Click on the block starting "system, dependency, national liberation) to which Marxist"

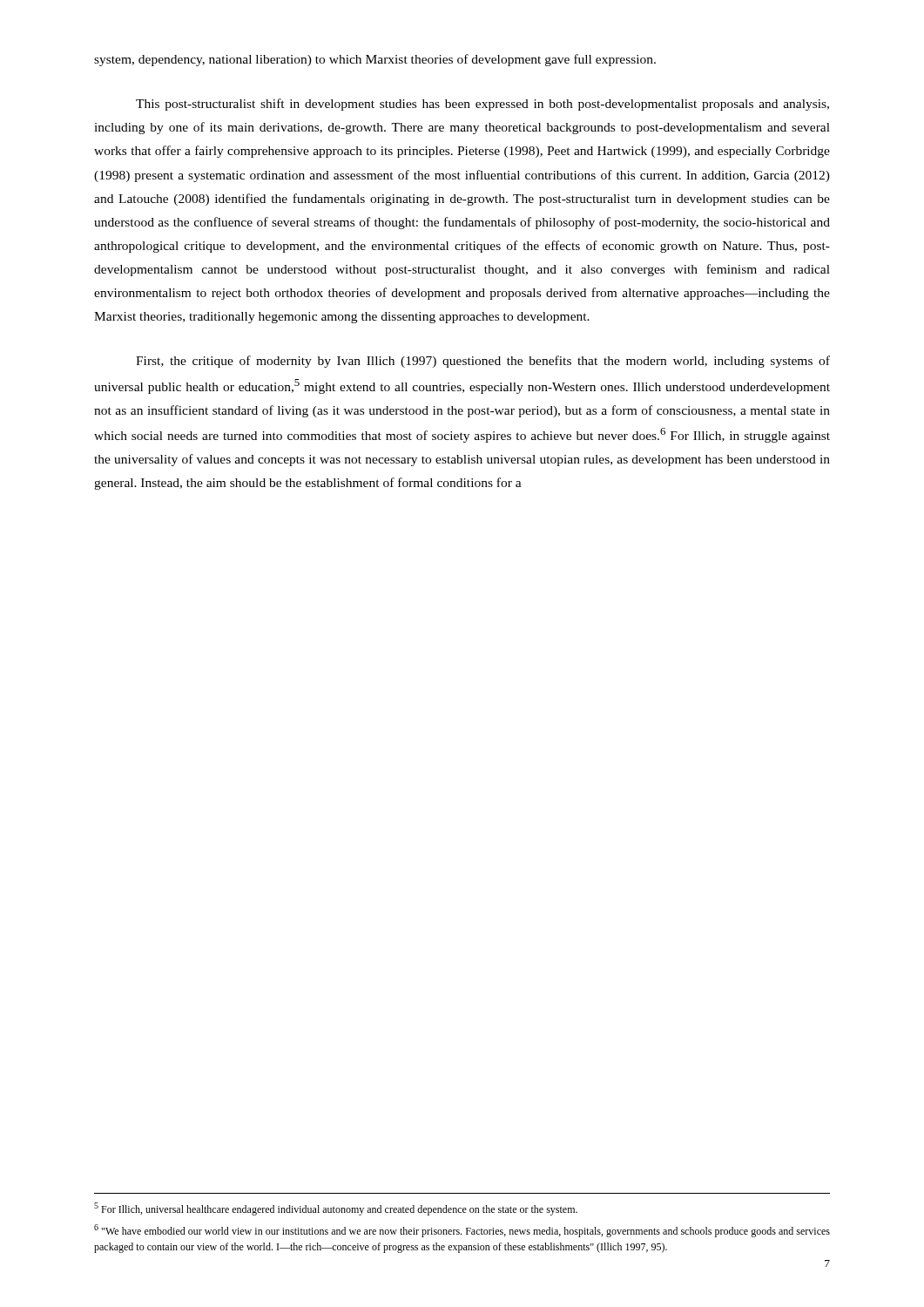tap(375, 59)
